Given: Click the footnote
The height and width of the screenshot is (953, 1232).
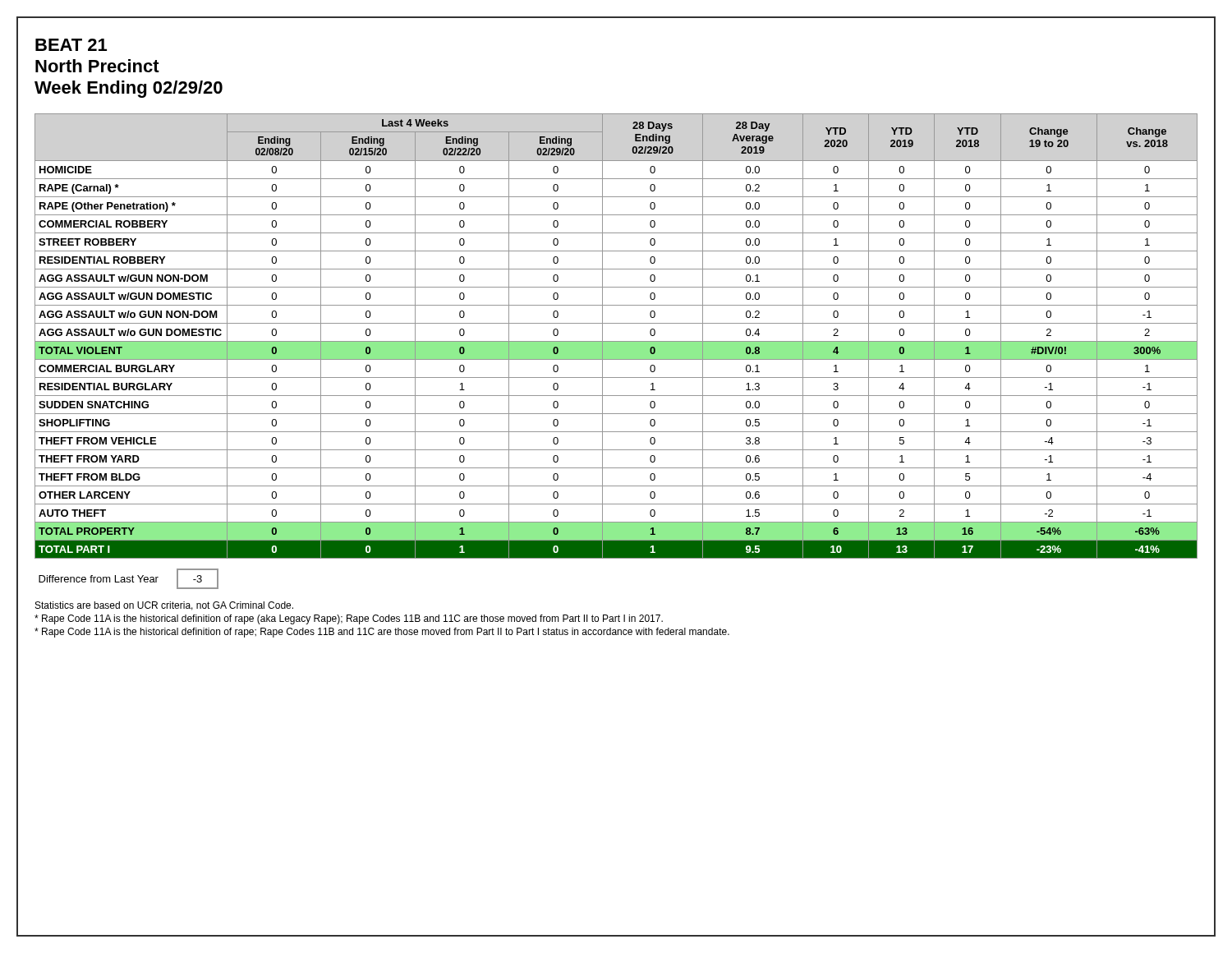Looking at the screenshot, I should pos(616,619).
